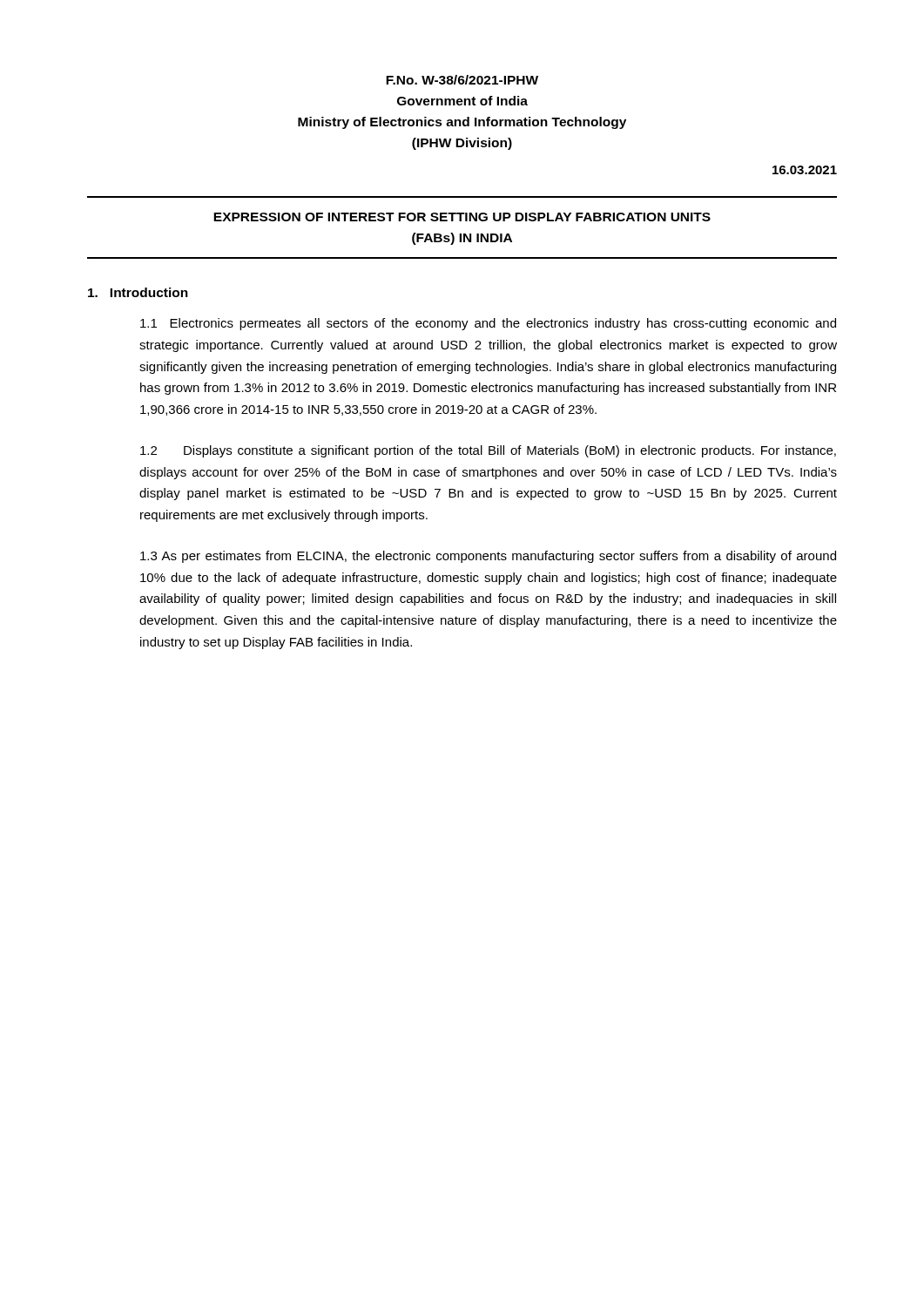Click on the text block that reads "1 Electronics permeates all sectors of the"
Image resolution: width=924 pixels, height=1307 pixels.
(488, 366)
